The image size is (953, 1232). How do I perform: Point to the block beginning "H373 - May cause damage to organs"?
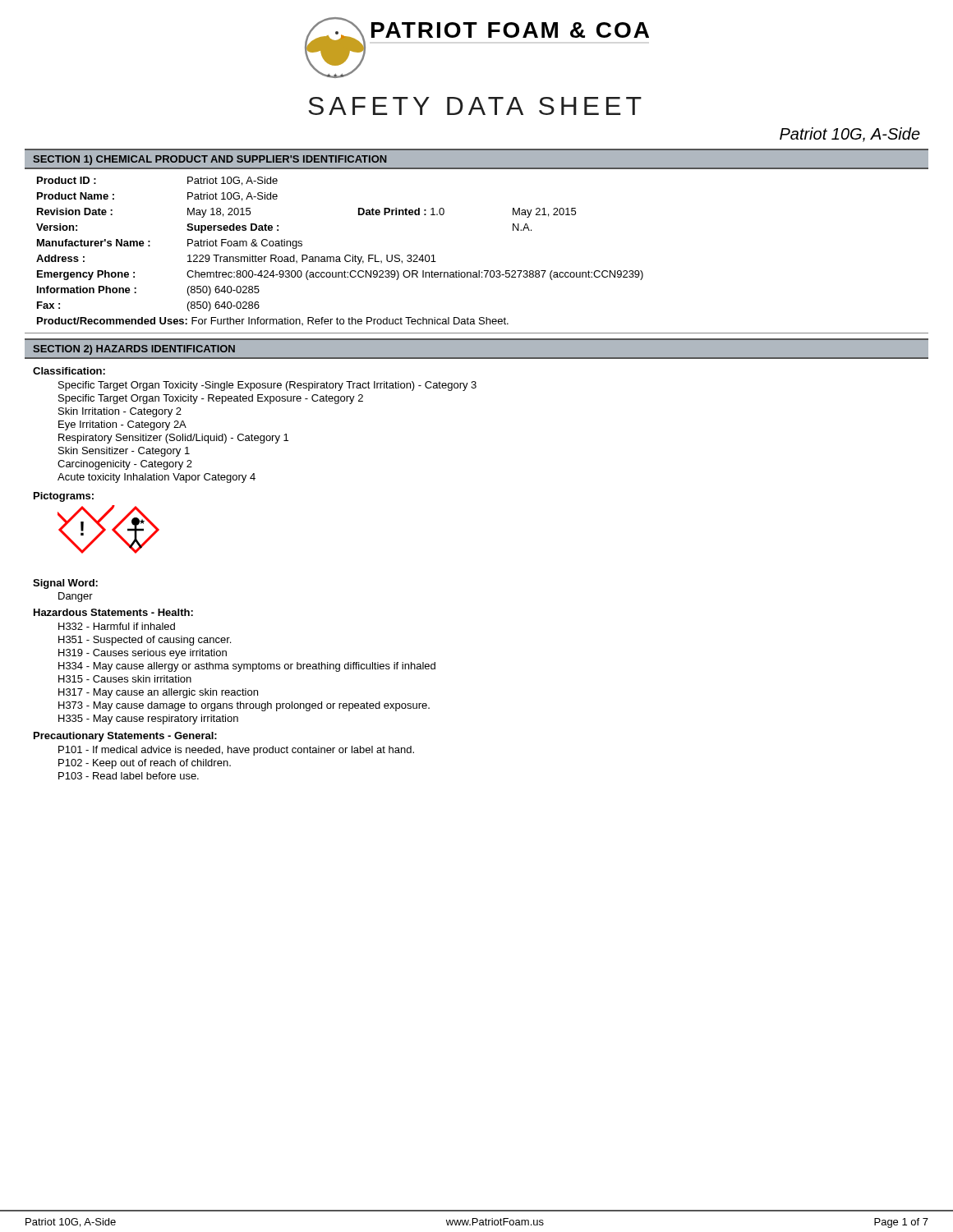pyautogui.click(x=244, y=705)
